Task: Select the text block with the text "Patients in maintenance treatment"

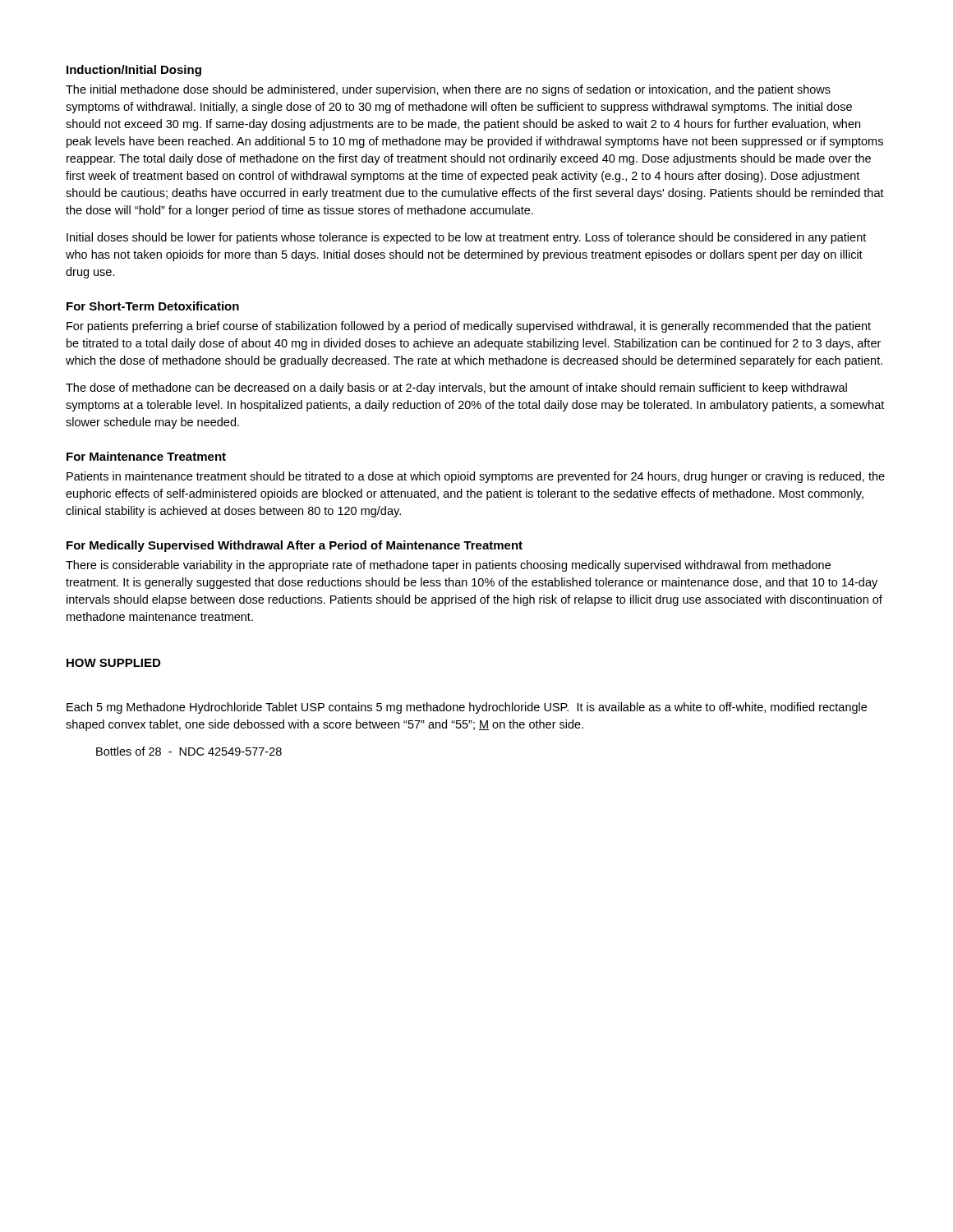Action: pyautogui.click(x=475, y=494)
